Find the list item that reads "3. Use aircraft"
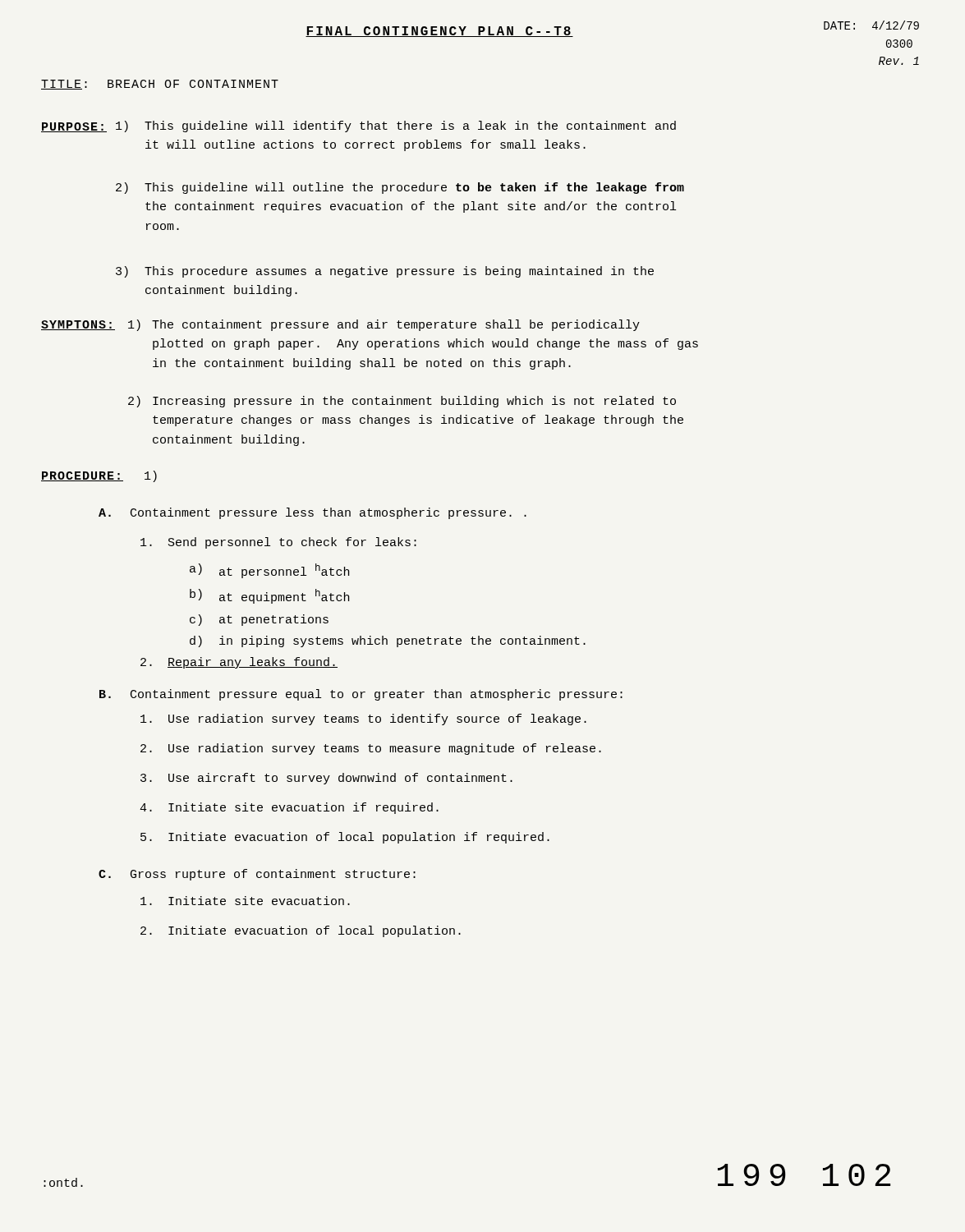Screen dimensions: 1232x965 [x=327, y=779]
